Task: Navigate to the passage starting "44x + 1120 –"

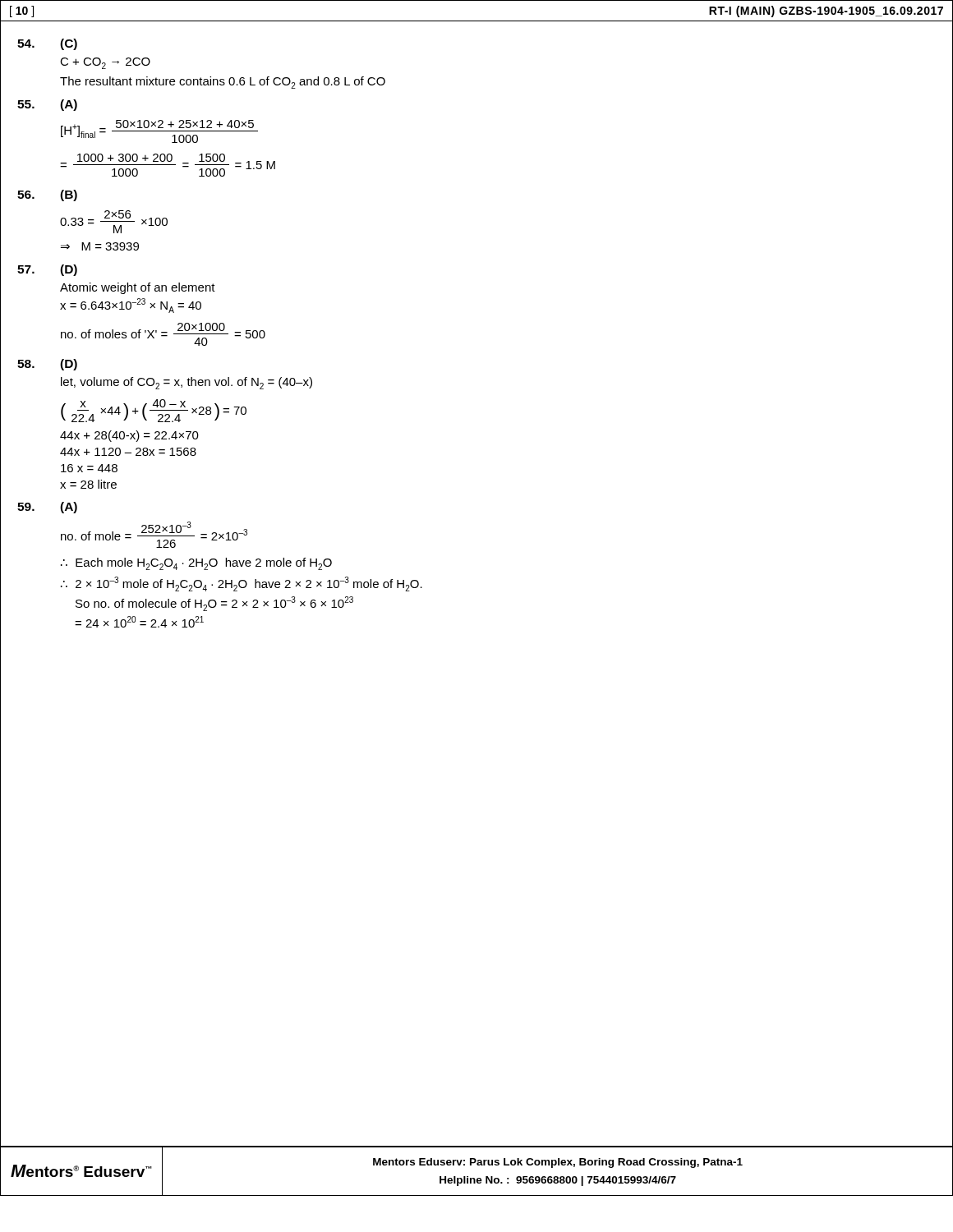Action: 128,451
